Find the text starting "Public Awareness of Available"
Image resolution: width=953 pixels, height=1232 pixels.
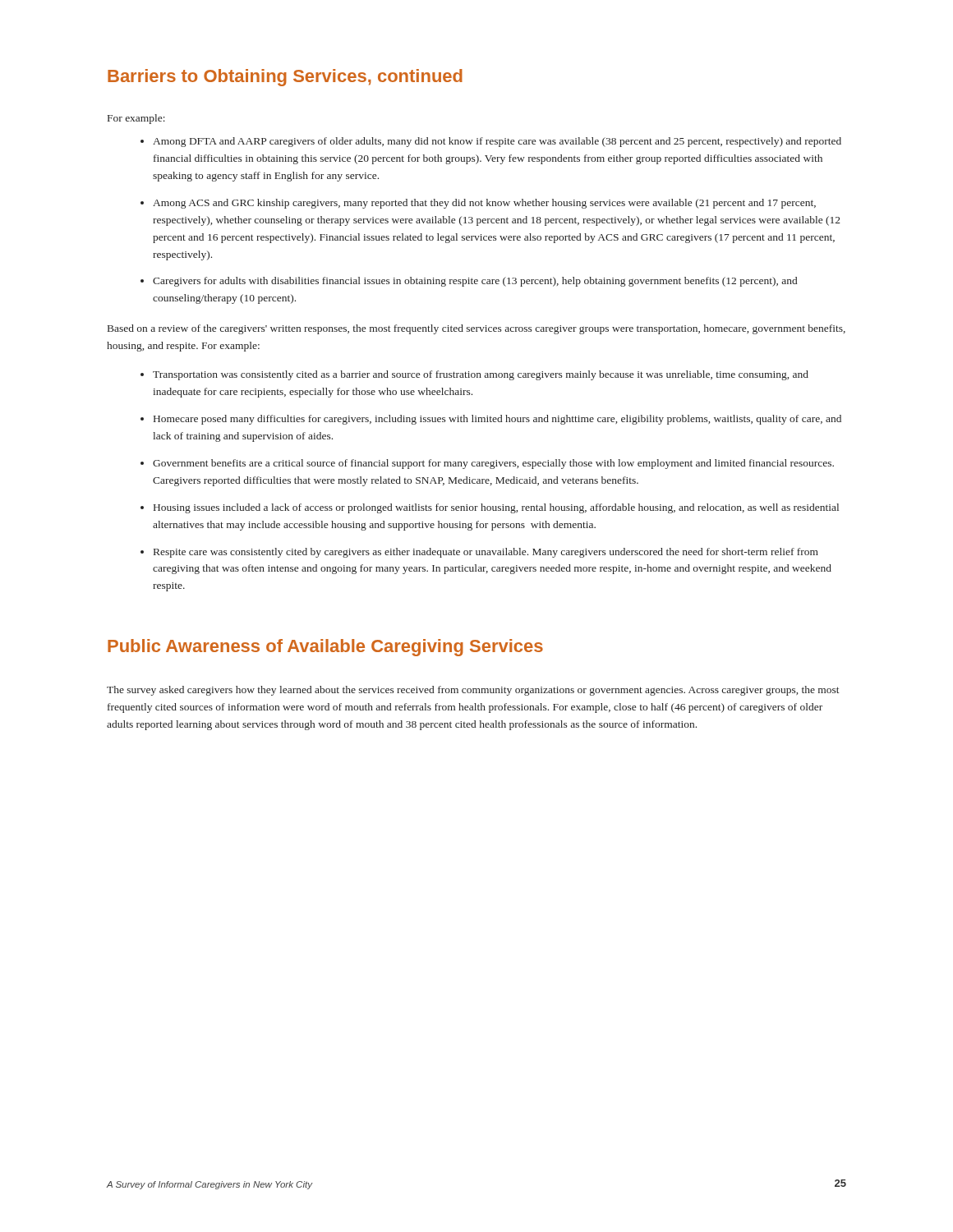click(476, 647)
